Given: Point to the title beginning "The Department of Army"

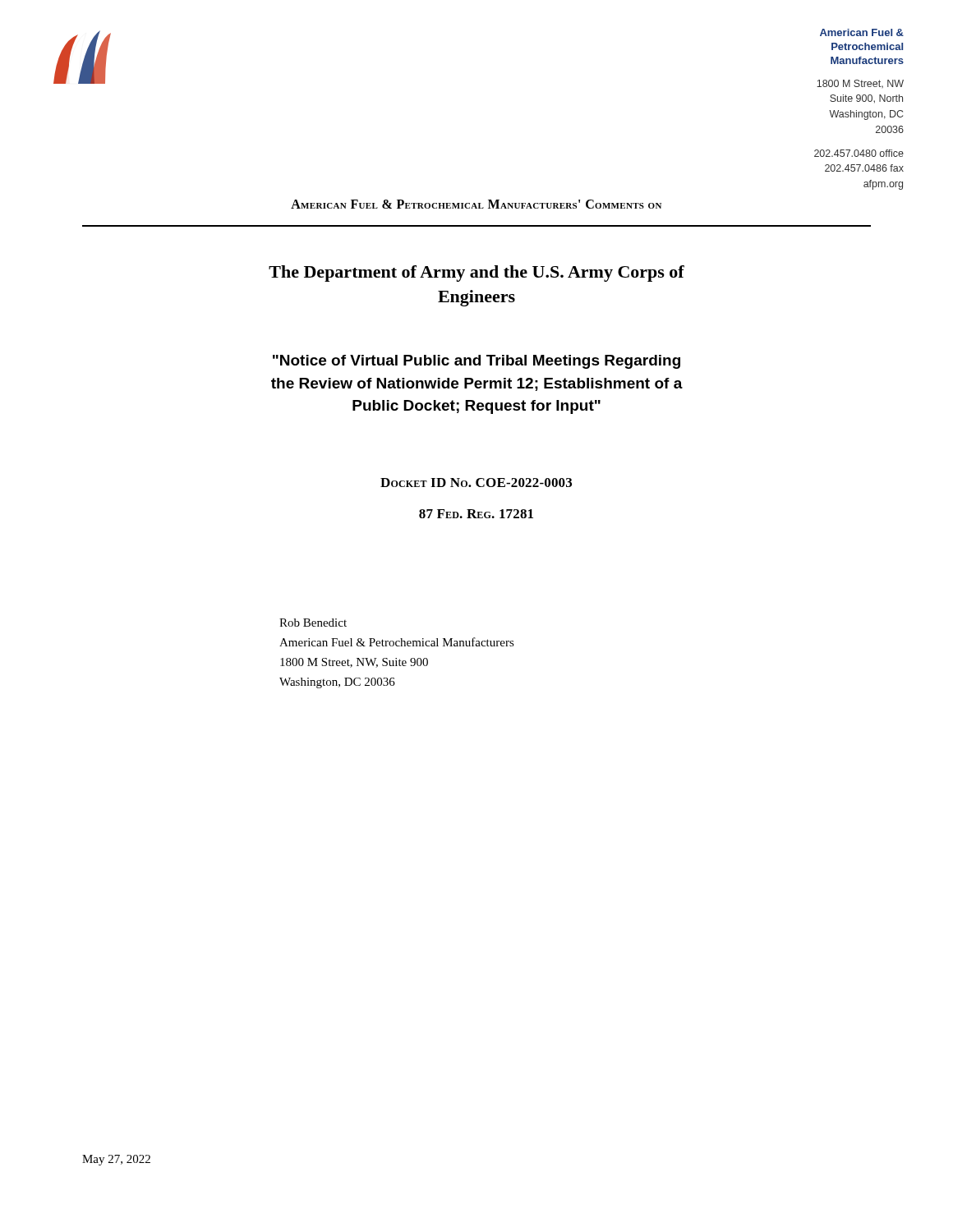Looking at the screenshot, I should [x=476, y=284].
